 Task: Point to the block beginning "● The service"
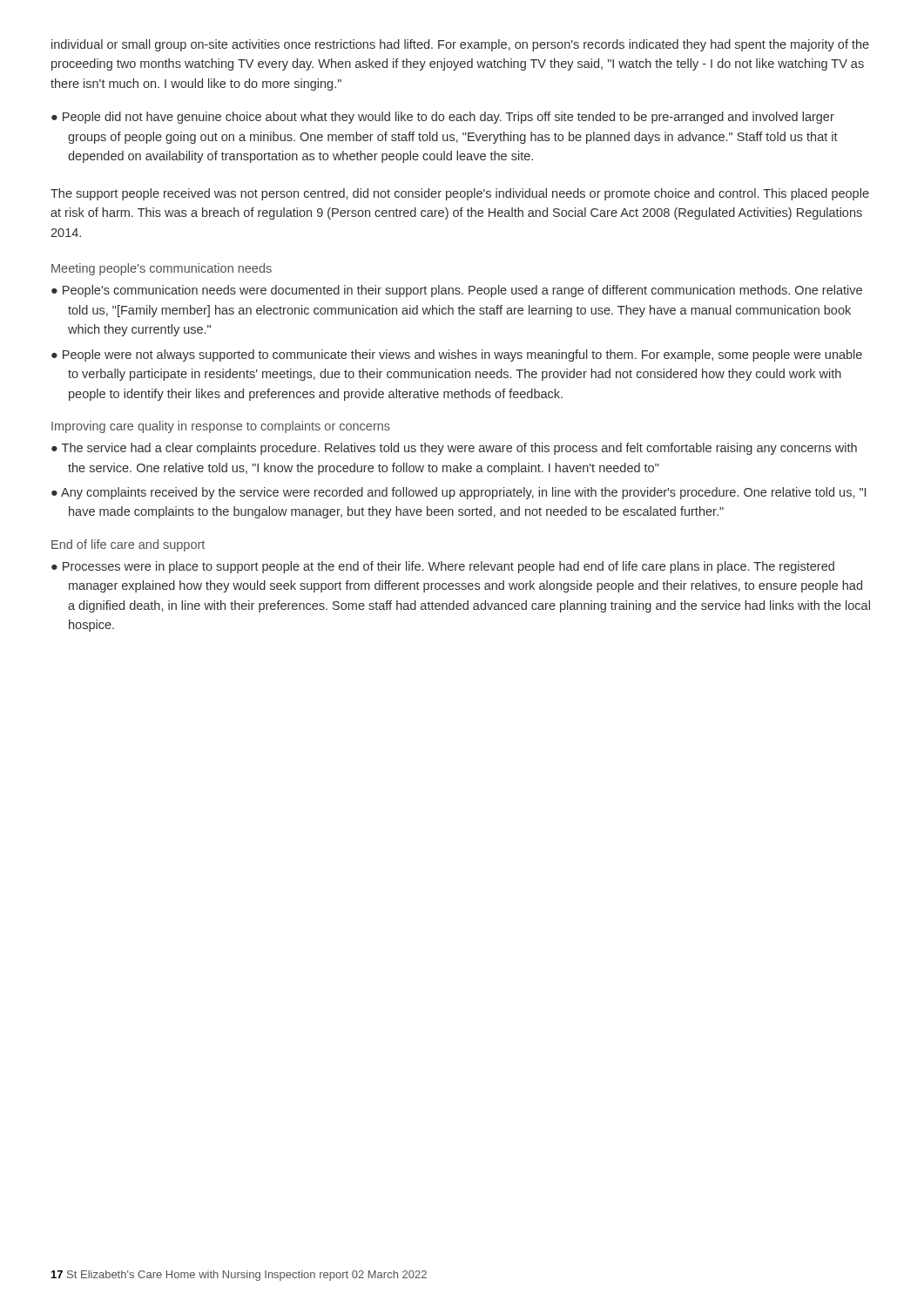click(x=454, y=458)
